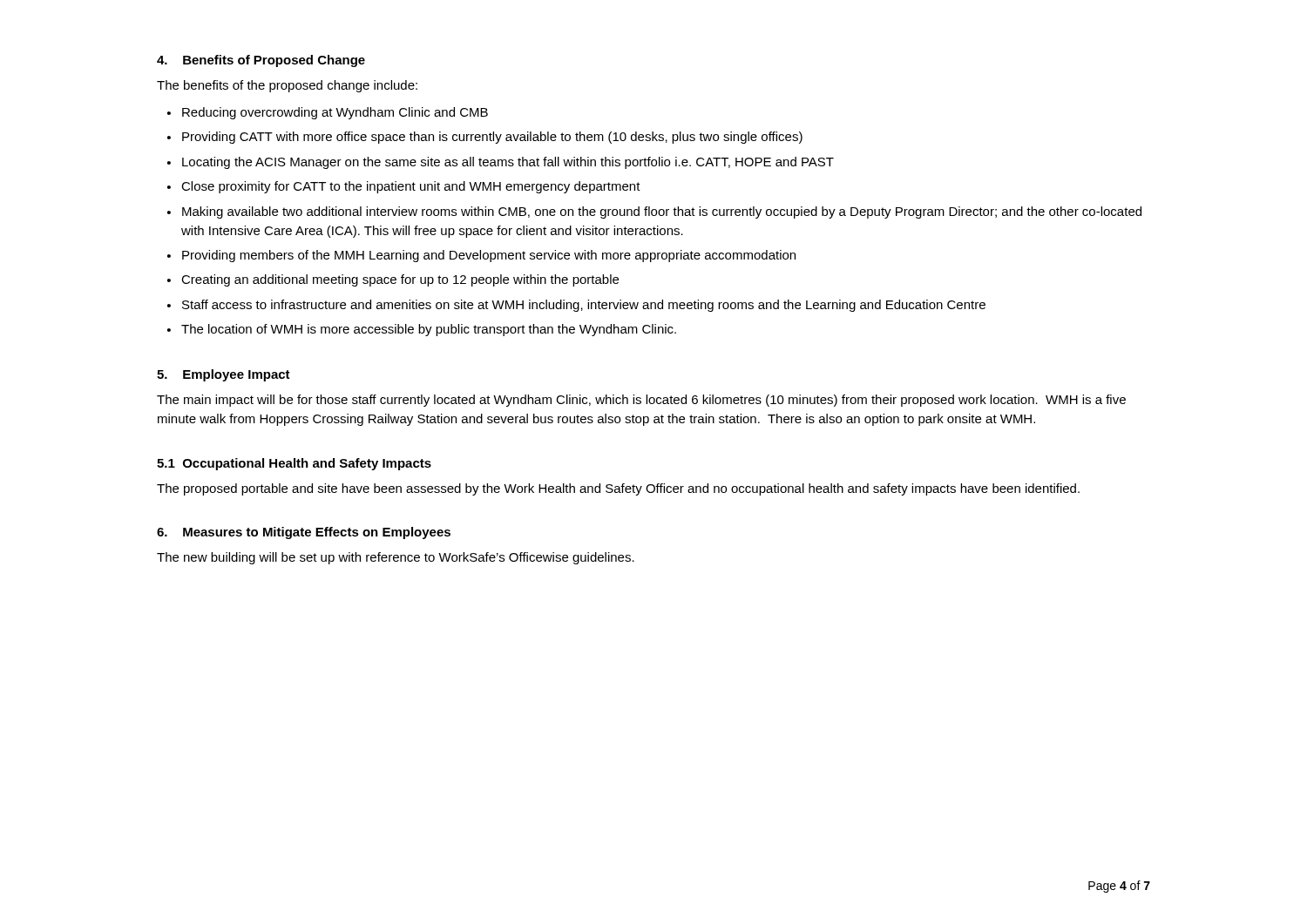Point to the passage starting "• Making available two"
This screenshot has width=1307, height=924.
(654, 221)
